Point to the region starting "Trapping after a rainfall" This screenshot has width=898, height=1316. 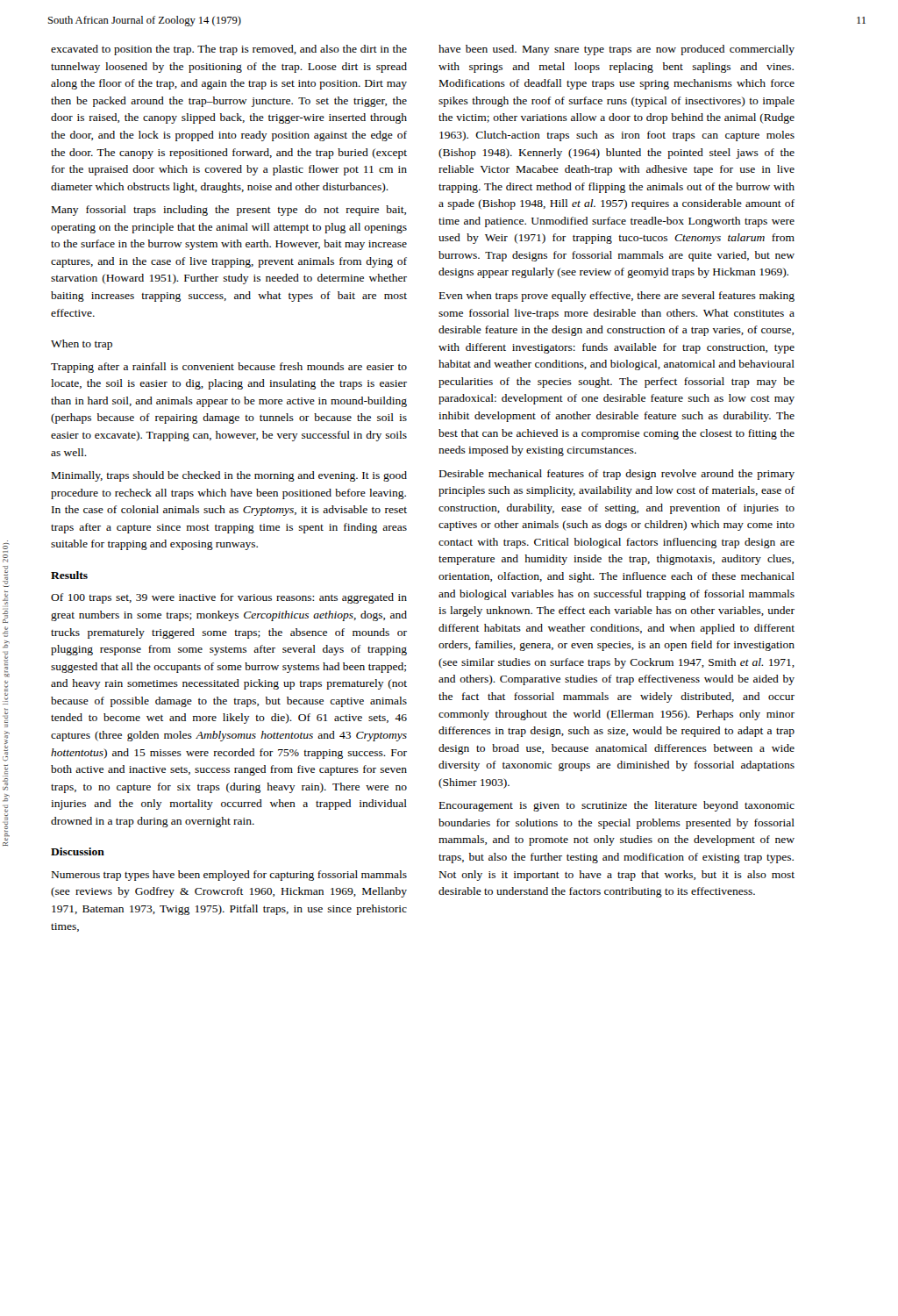pyautogui.click(x=229, y=409)
